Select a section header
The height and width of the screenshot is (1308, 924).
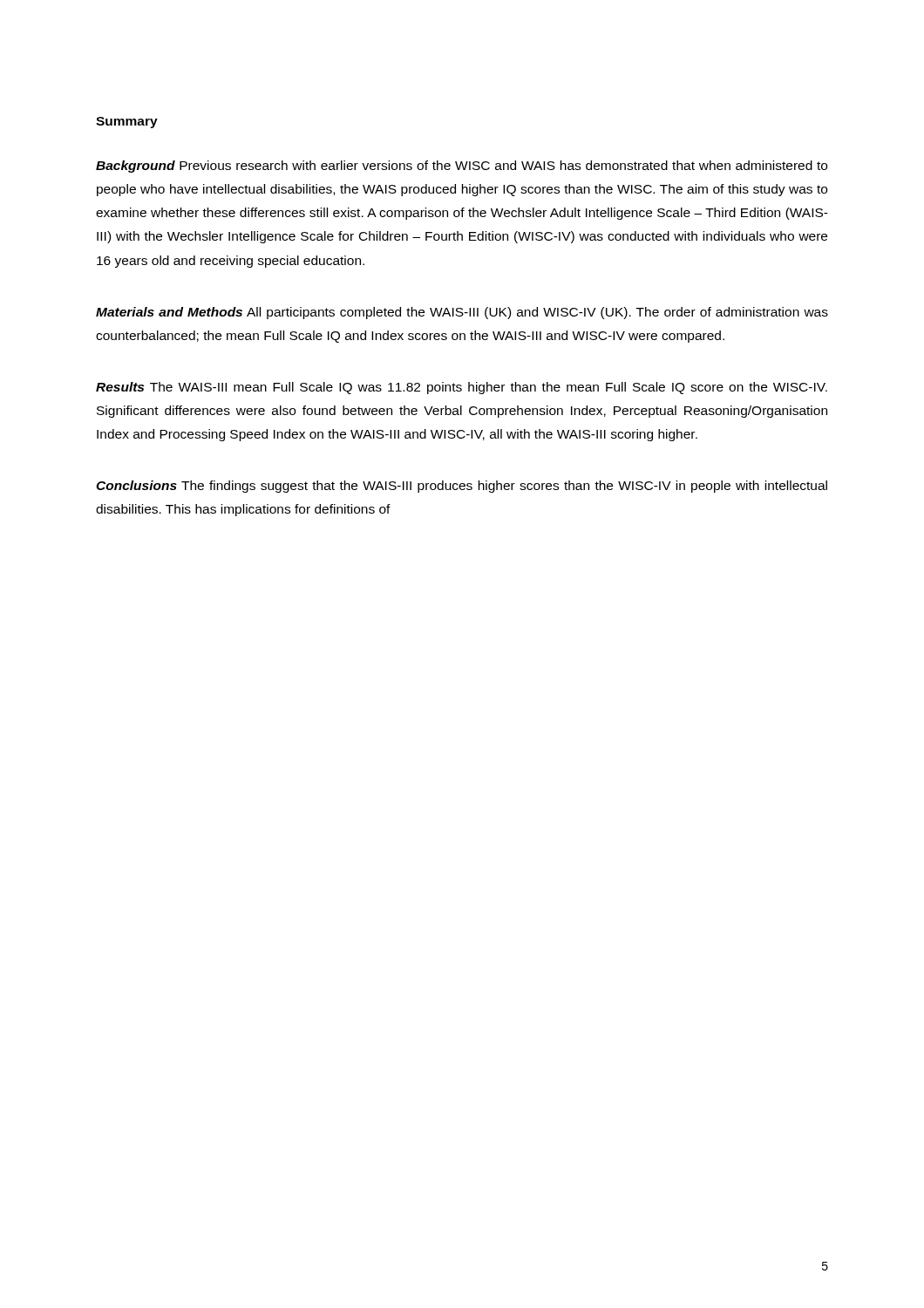click(x=127, y=121)
